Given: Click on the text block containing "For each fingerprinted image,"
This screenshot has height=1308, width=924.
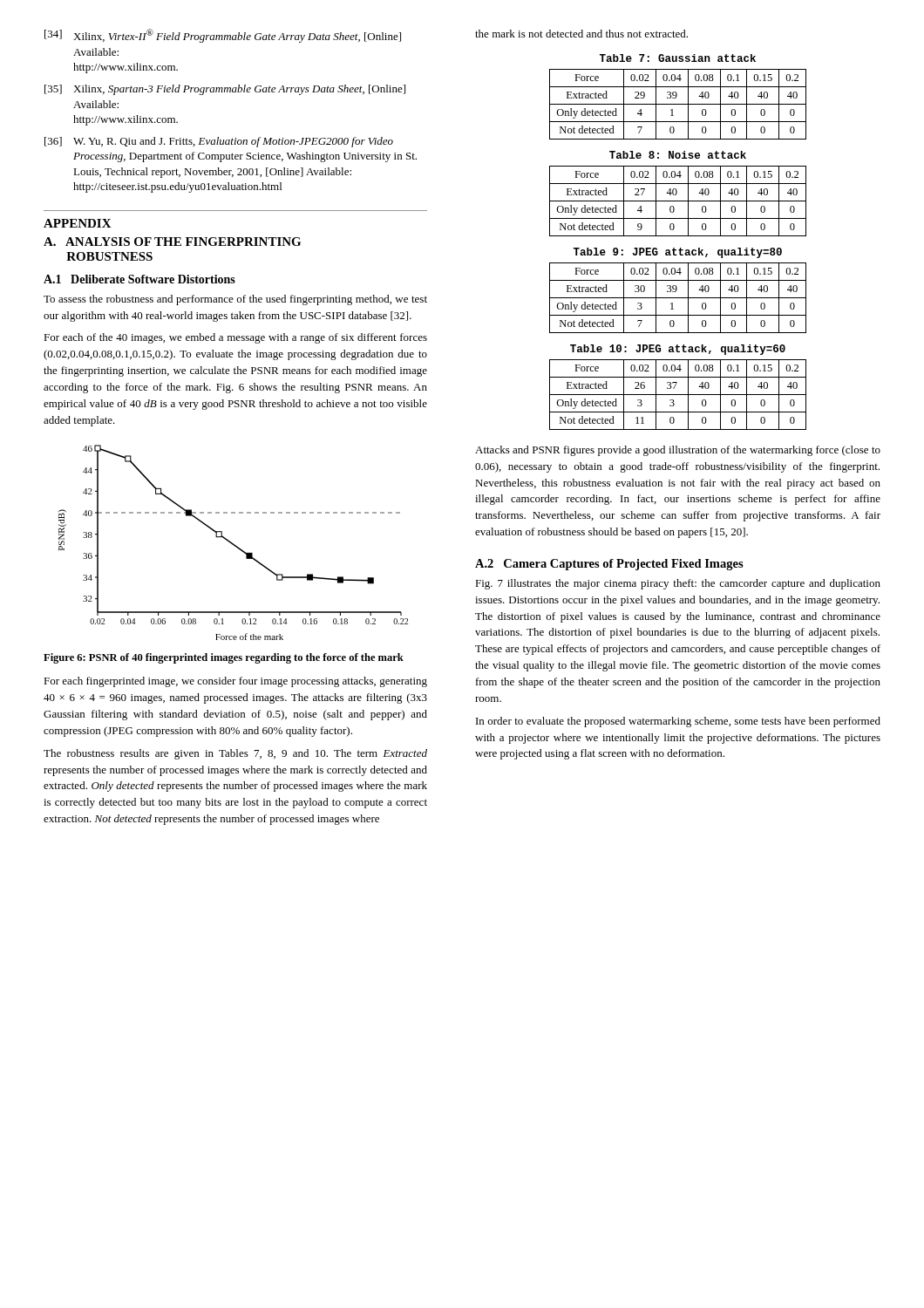Looking at the screenshot, I should point(235,706).
